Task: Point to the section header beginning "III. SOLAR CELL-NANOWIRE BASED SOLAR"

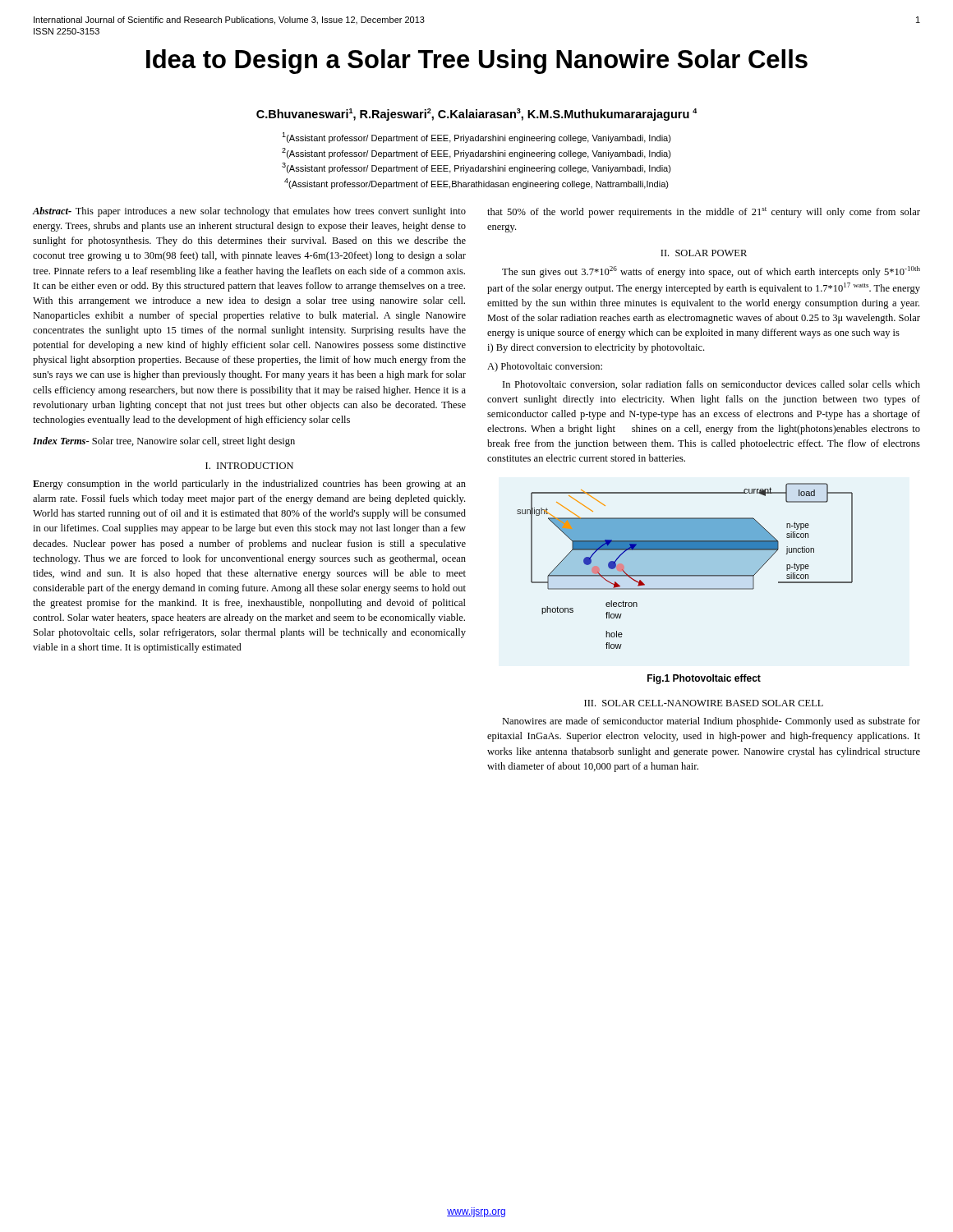Action: (704, 703)
